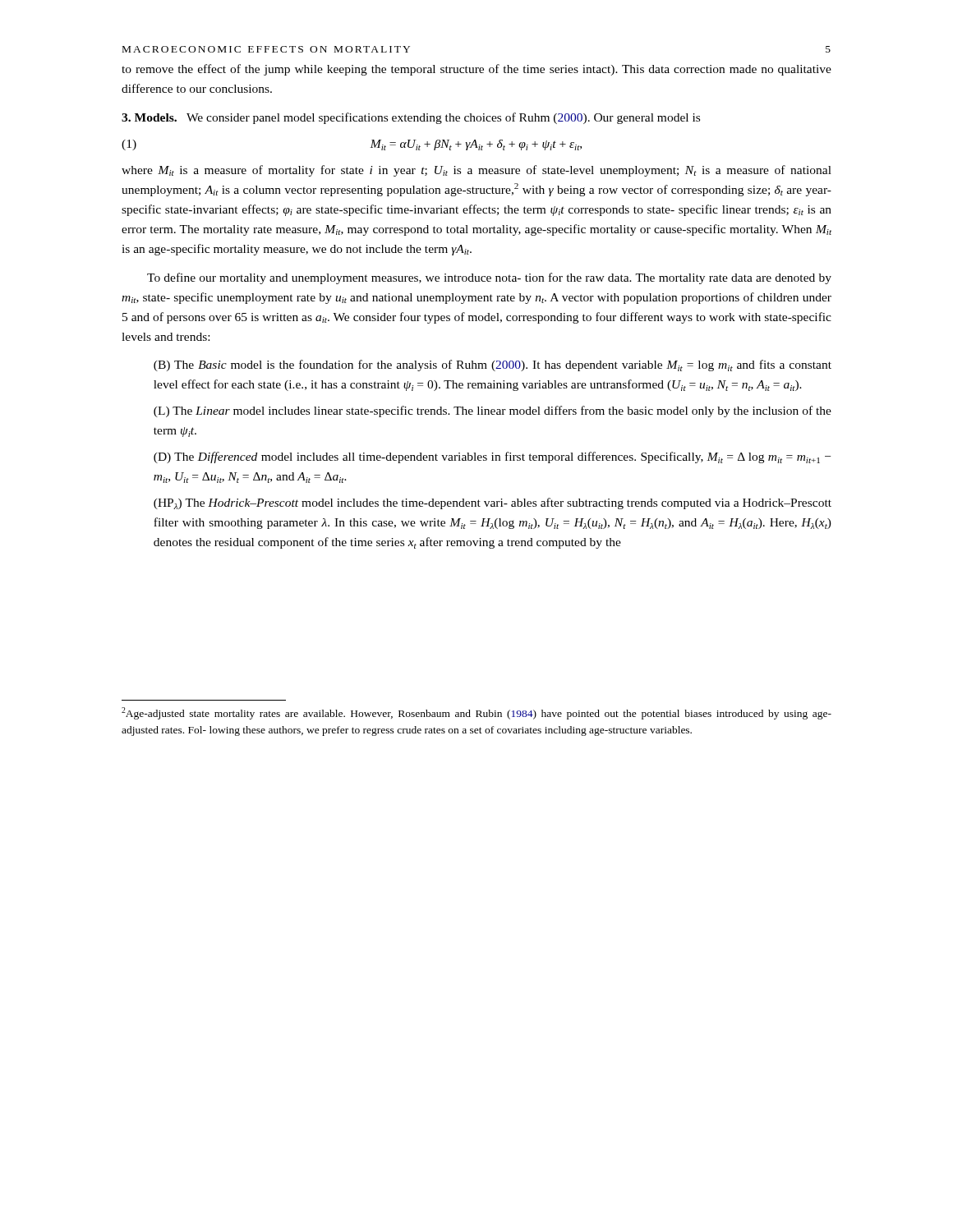The height and width of the screenshot is (1232, 953).
Task: Where is the passage that starts "where Mit is a measure of mortality for"?
Action: point(476,209)
